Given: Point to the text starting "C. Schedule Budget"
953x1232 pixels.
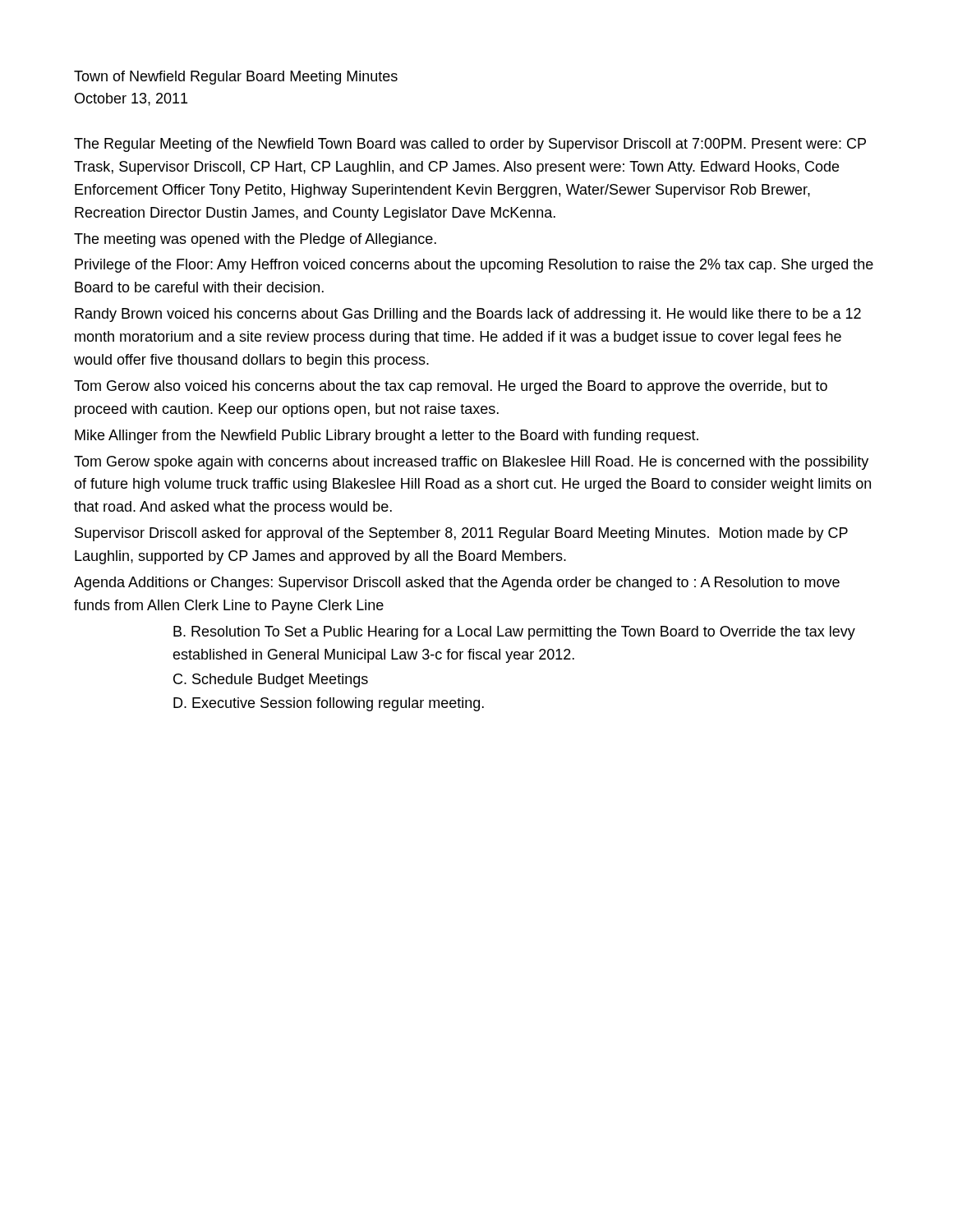Looking at the screenshot, I should pos(271,680).
